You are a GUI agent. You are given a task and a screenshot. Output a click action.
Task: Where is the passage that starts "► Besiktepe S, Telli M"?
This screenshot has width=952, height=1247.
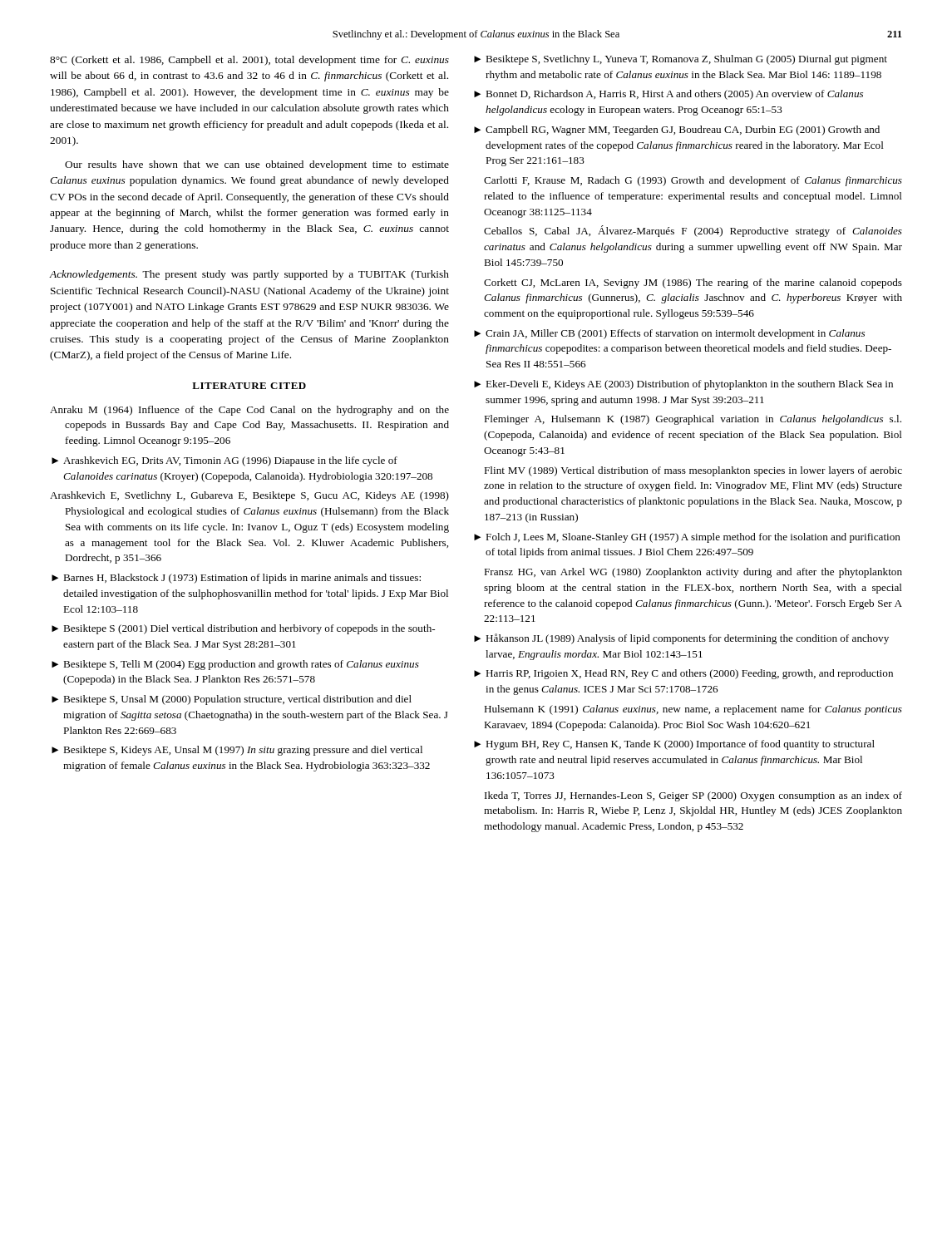(249, 672)
